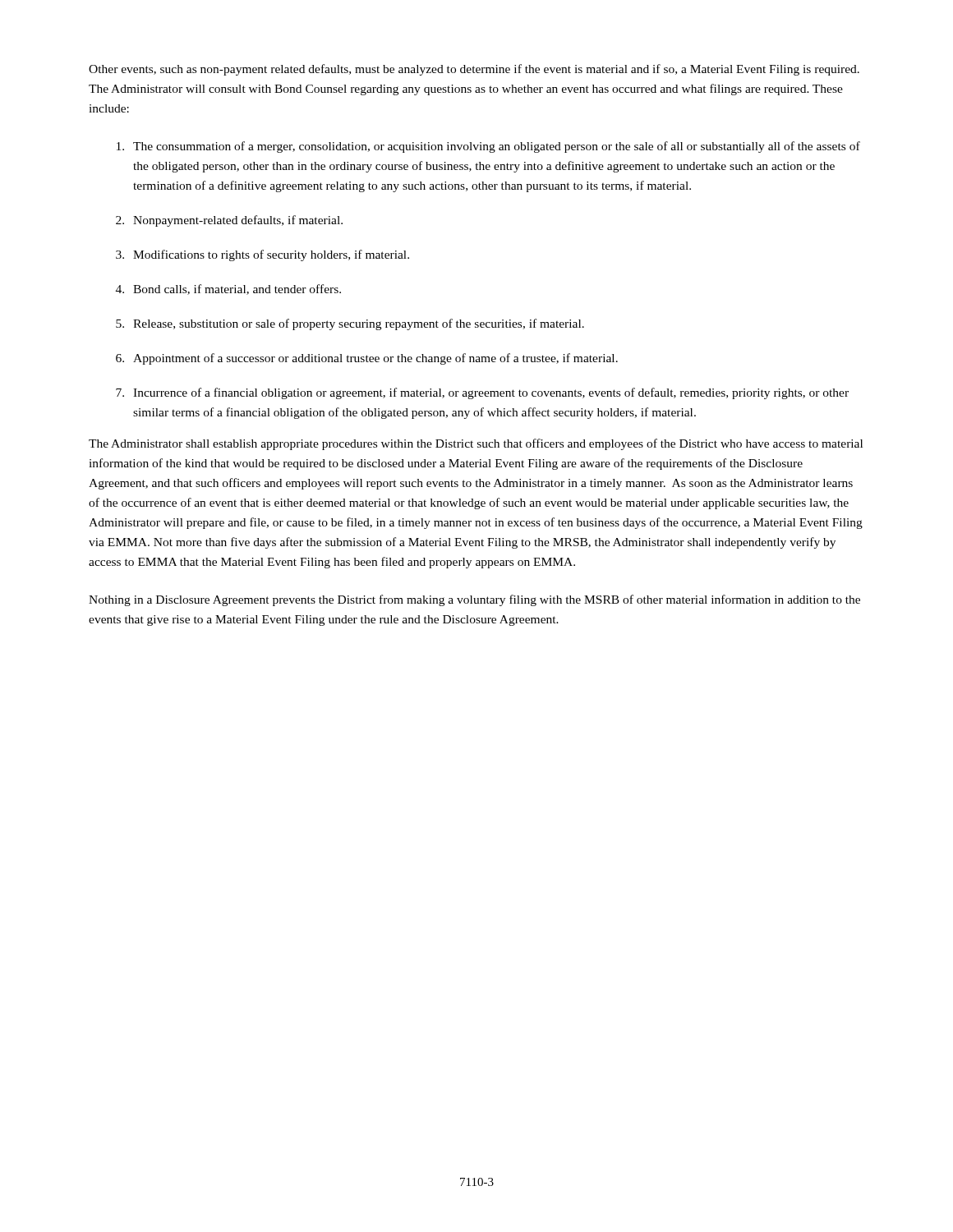Locate the text "2. Nonpayment-related defaults, if material."
953x1232 pixels.
click(229, 221)
